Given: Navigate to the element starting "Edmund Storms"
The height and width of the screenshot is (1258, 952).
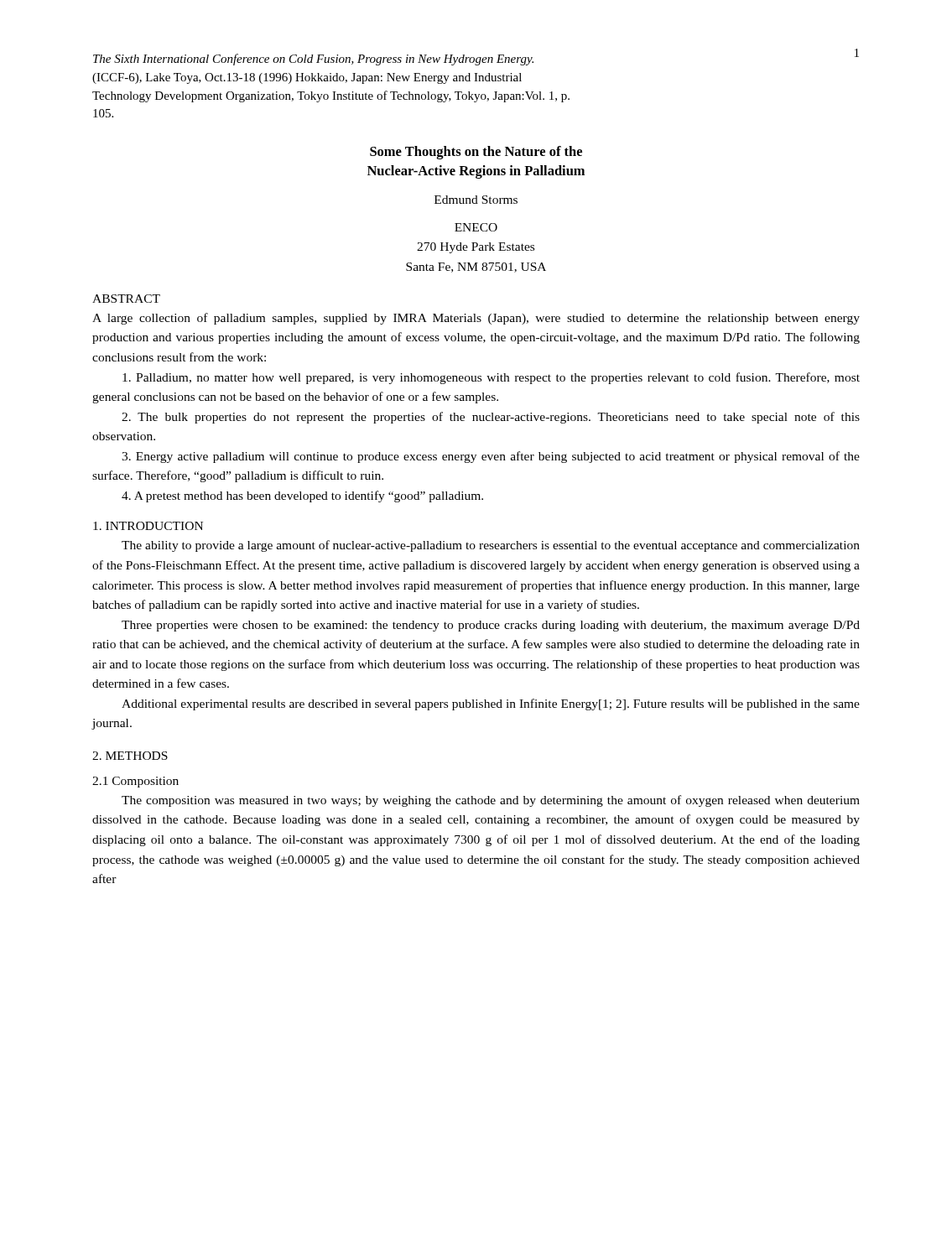Looking at the screenshot, I should [476, 199].
